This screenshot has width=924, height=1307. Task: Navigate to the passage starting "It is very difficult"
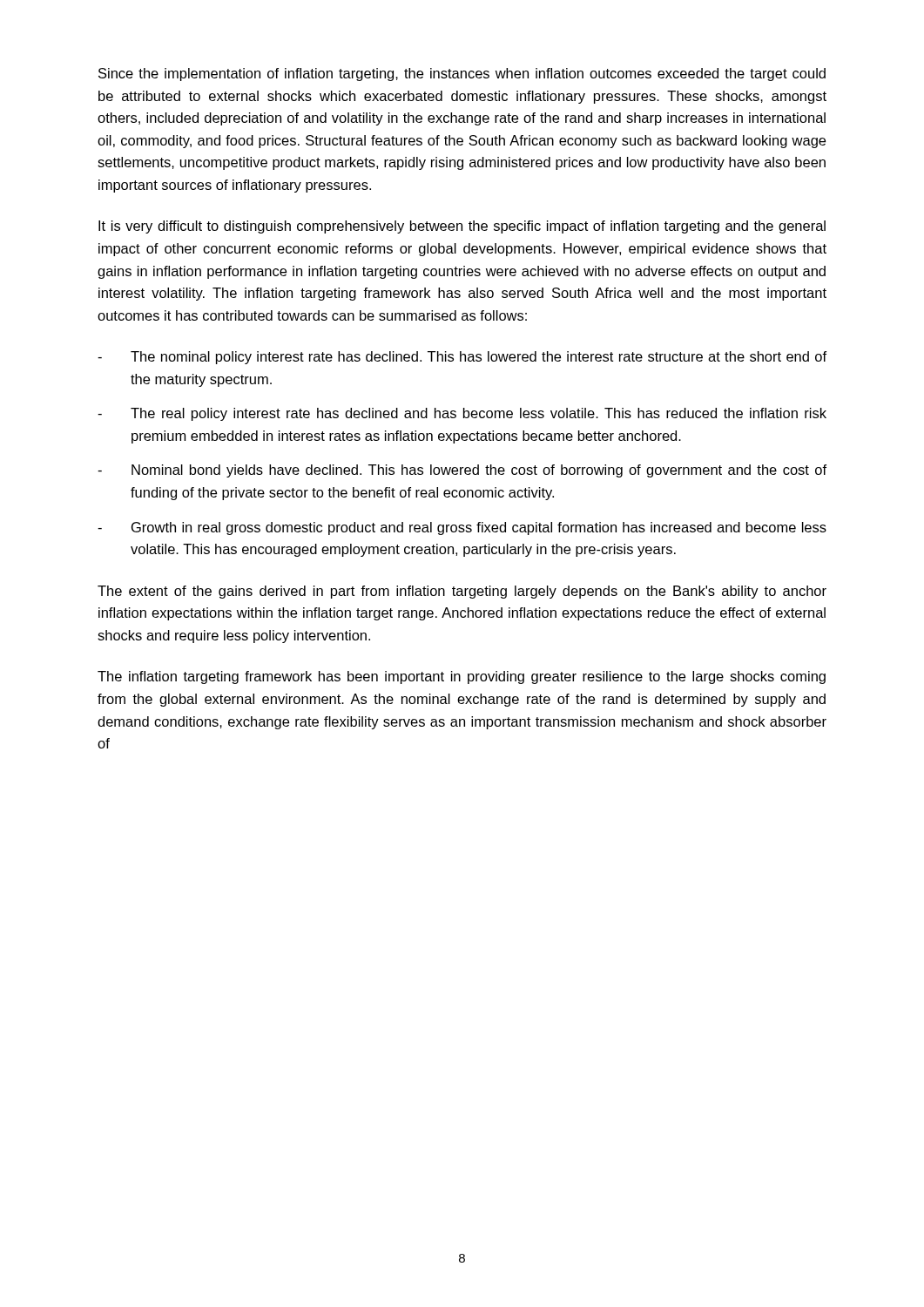462,271
